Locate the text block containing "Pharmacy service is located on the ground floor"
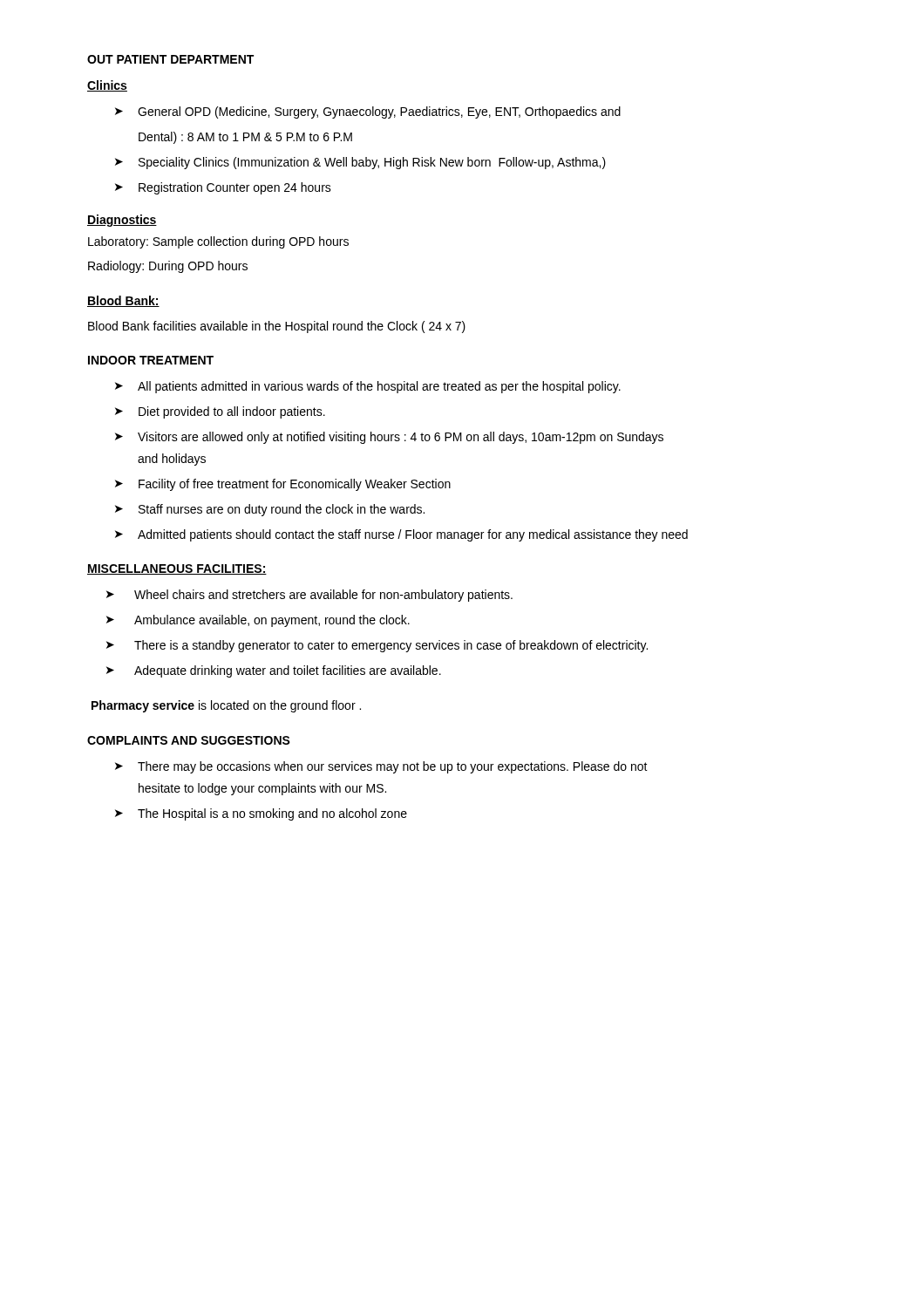924x1308 pixels. [x=226, y=706]
